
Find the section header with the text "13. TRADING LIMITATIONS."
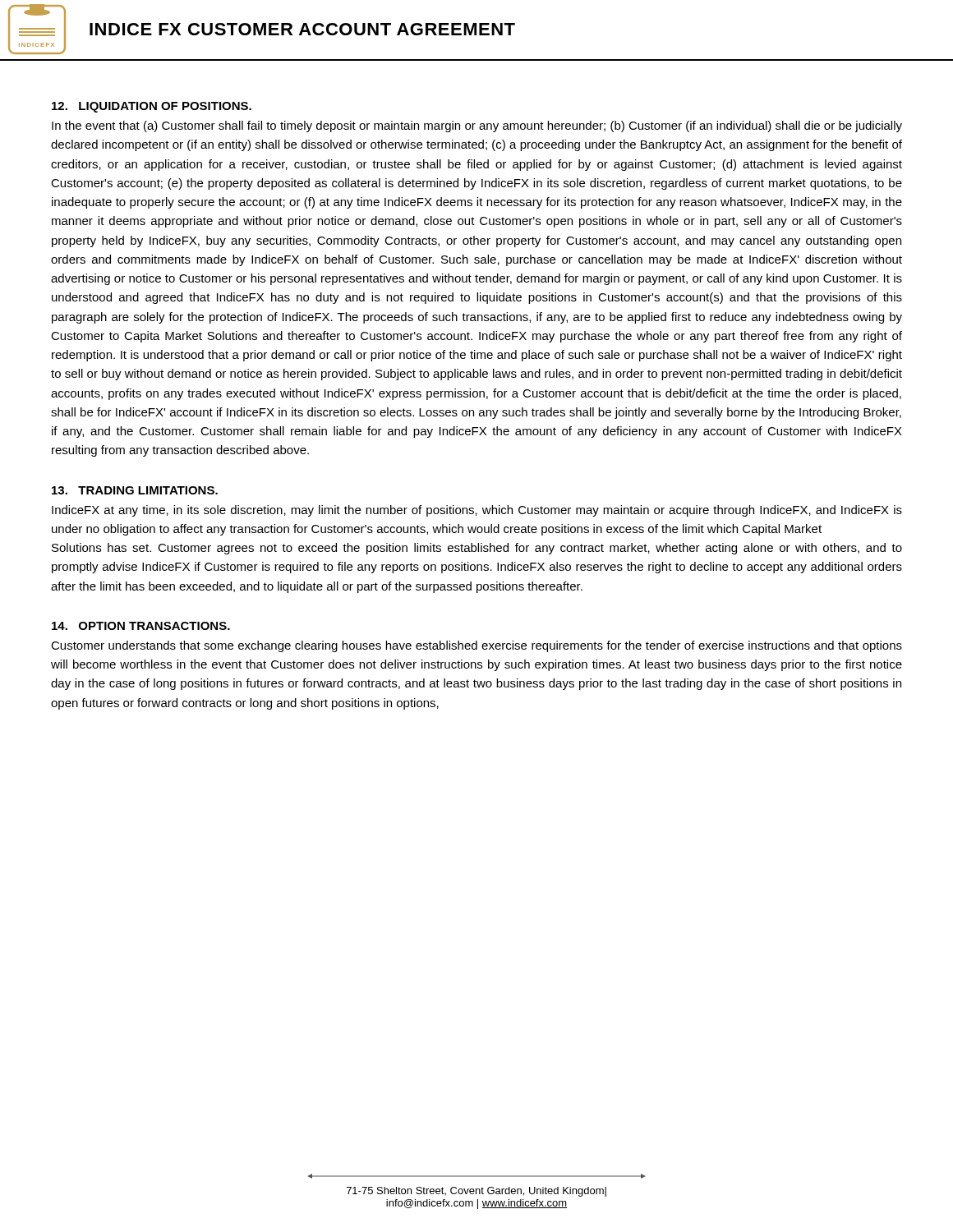point(135,490)
